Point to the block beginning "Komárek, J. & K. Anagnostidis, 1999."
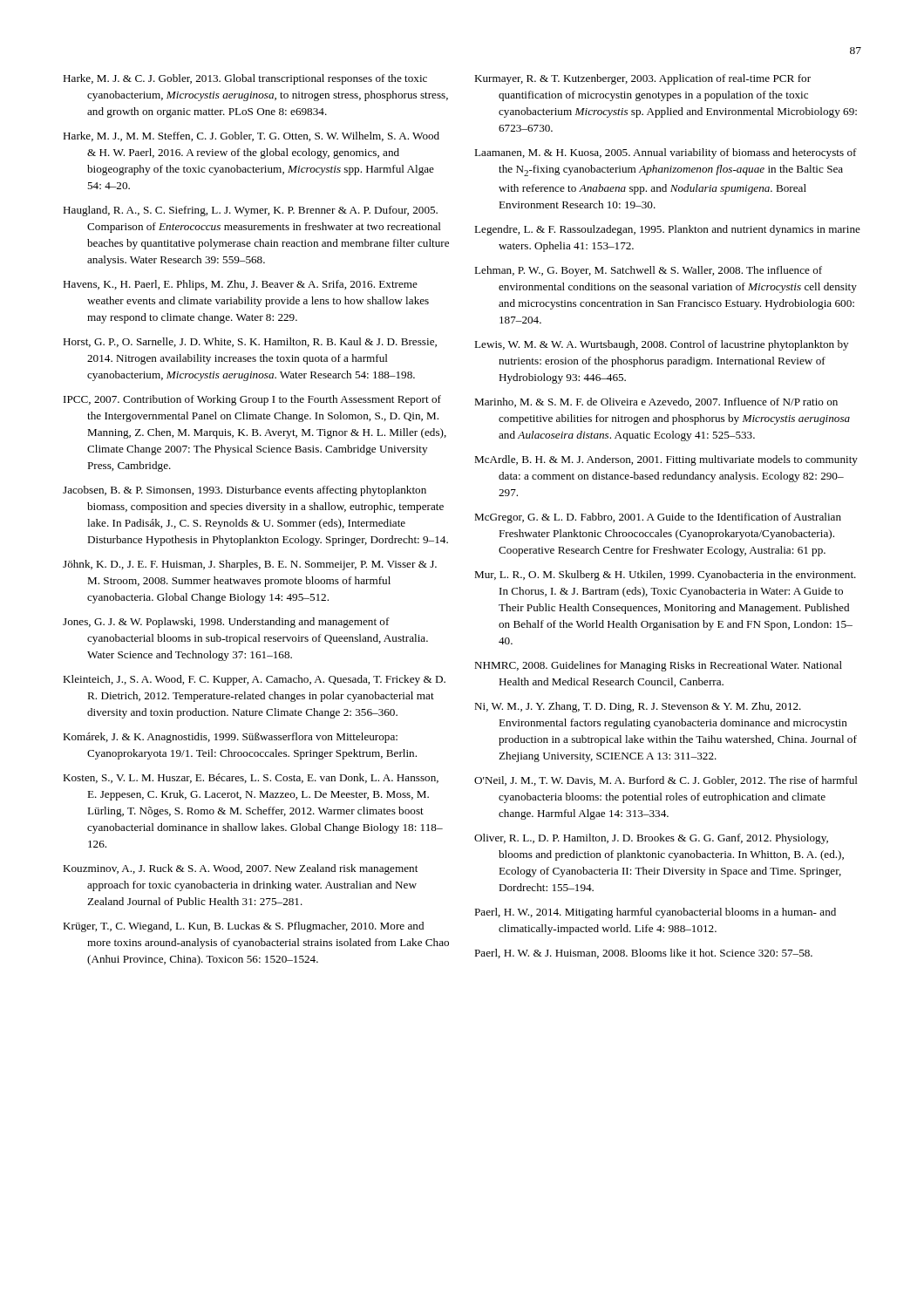 coord(240,745)
